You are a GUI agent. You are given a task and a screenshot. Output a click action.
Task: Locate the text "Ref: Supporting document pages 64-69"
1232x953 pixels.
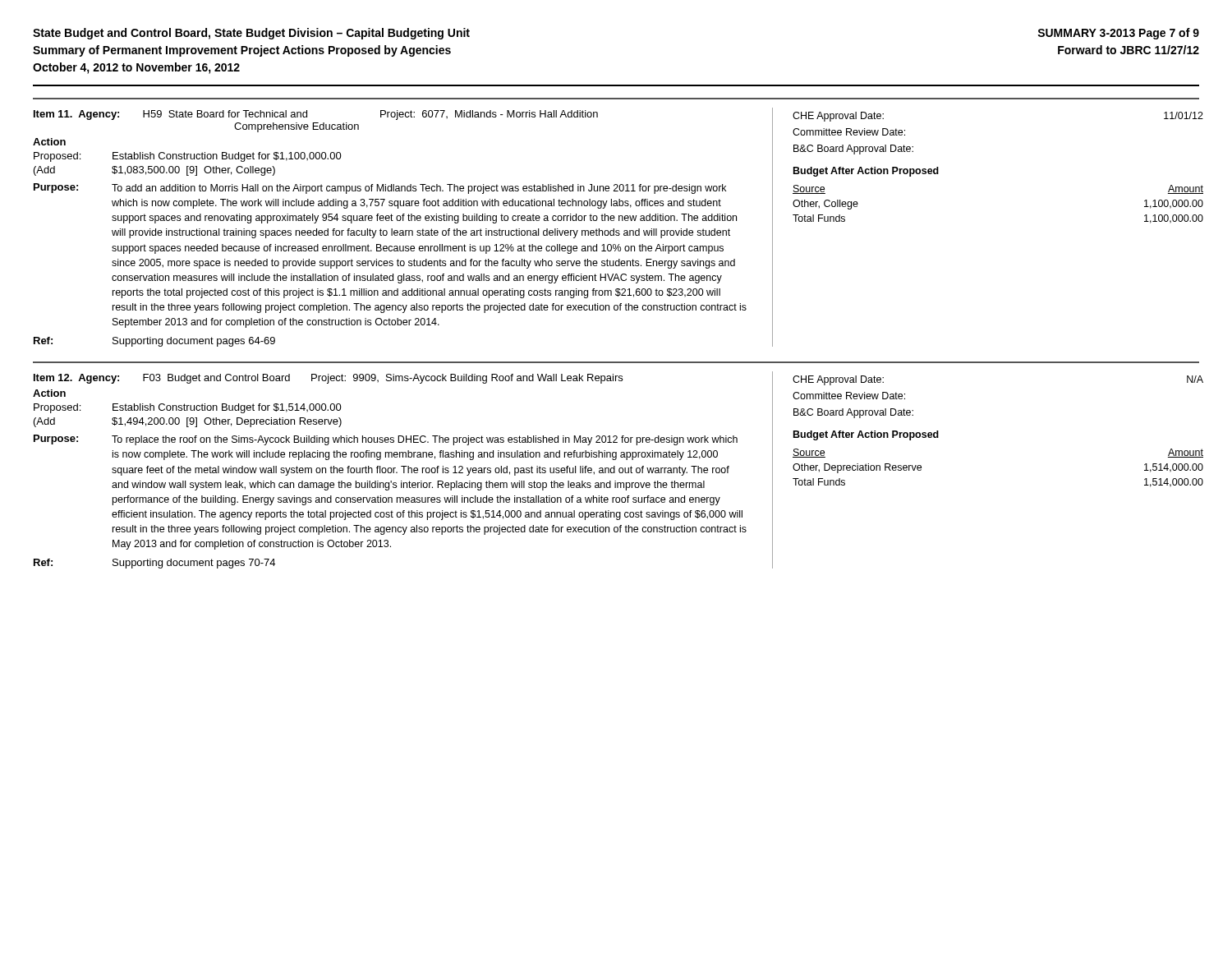(154, 341)
